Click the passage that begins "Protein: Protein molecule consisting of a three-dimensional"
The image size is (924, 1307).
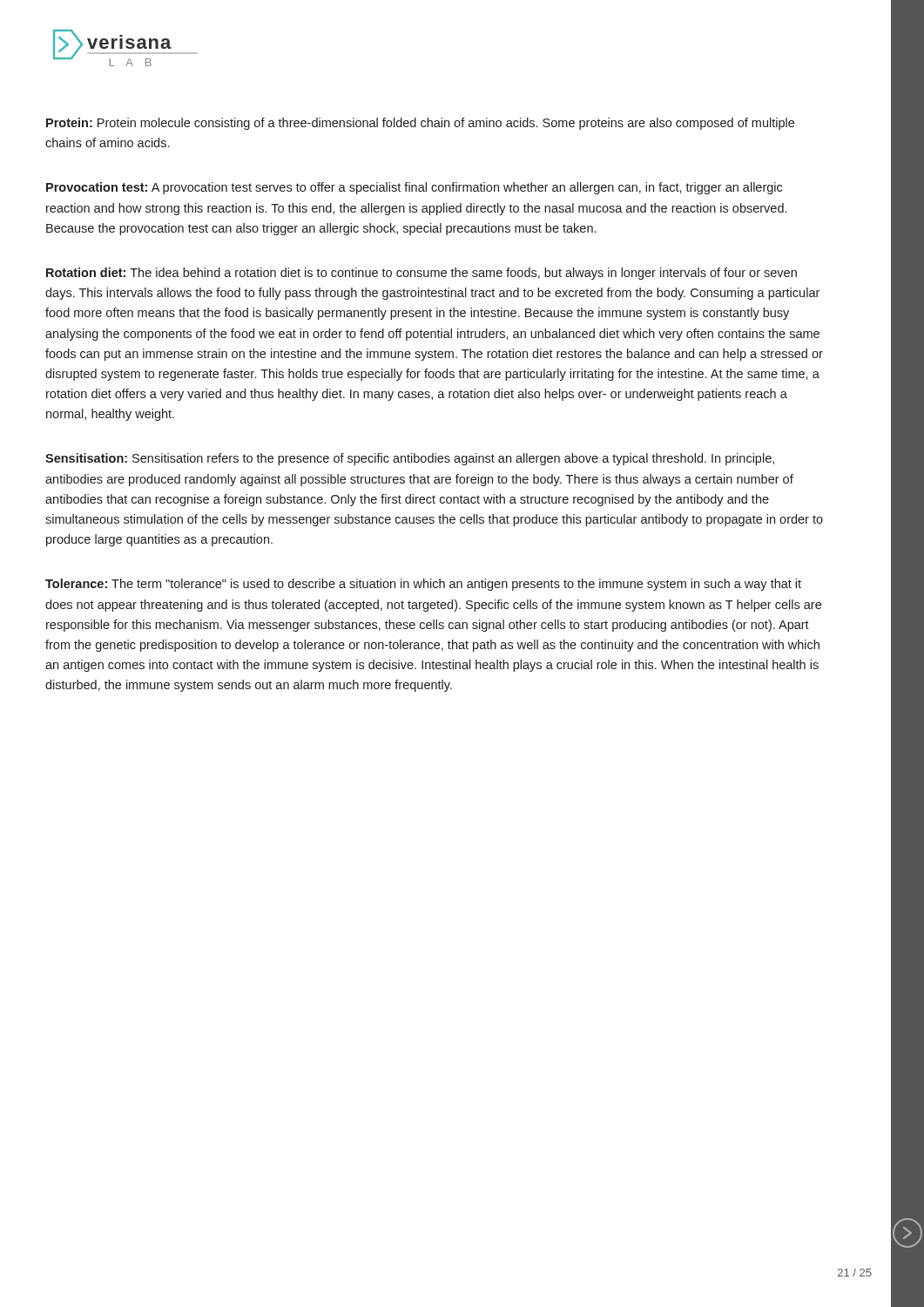coord(437,134)
